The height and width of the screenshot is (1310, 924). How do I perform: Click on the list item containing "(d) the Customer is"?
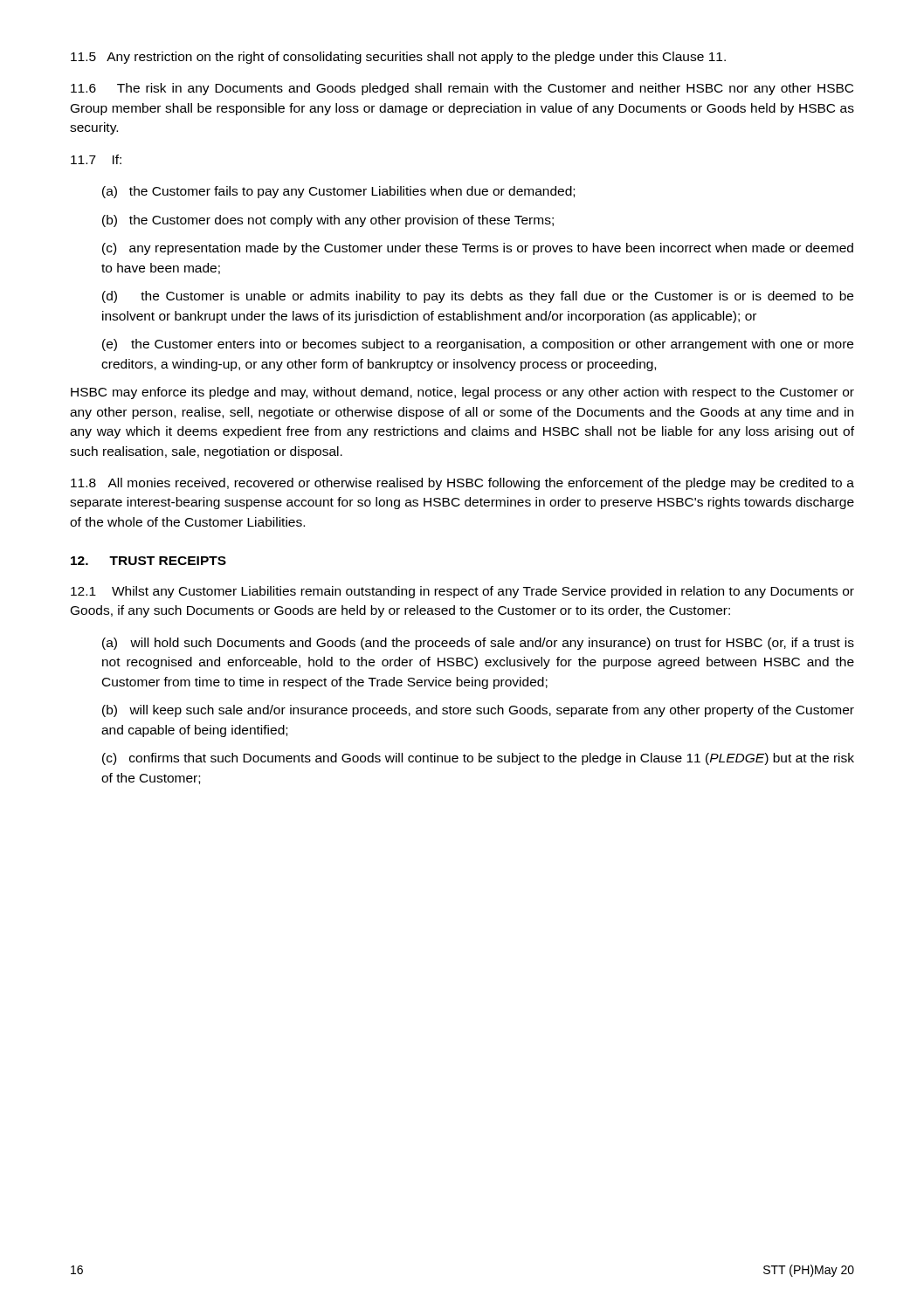[478, 306]
